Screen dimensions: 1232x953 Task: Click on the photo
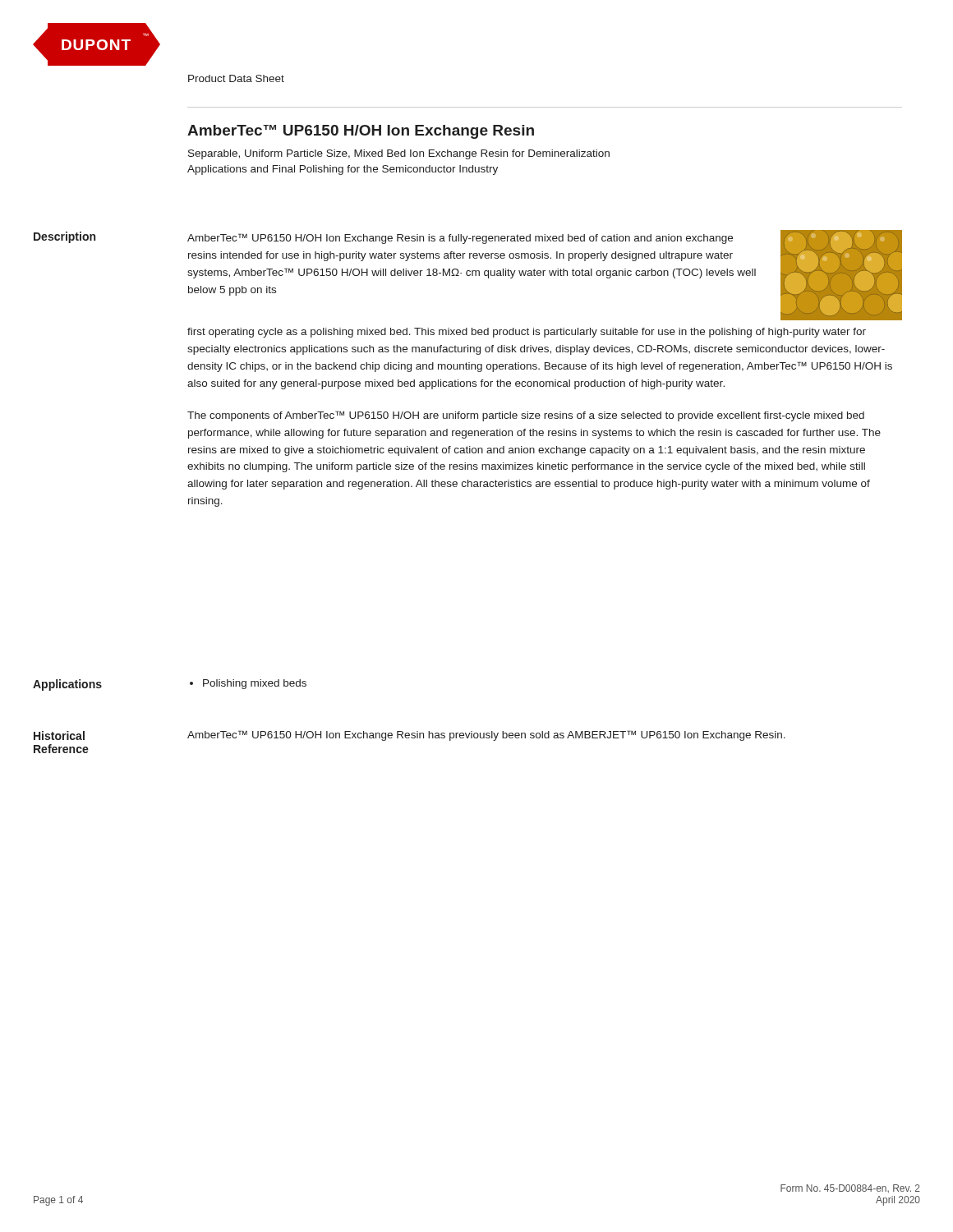click(841, 275)
